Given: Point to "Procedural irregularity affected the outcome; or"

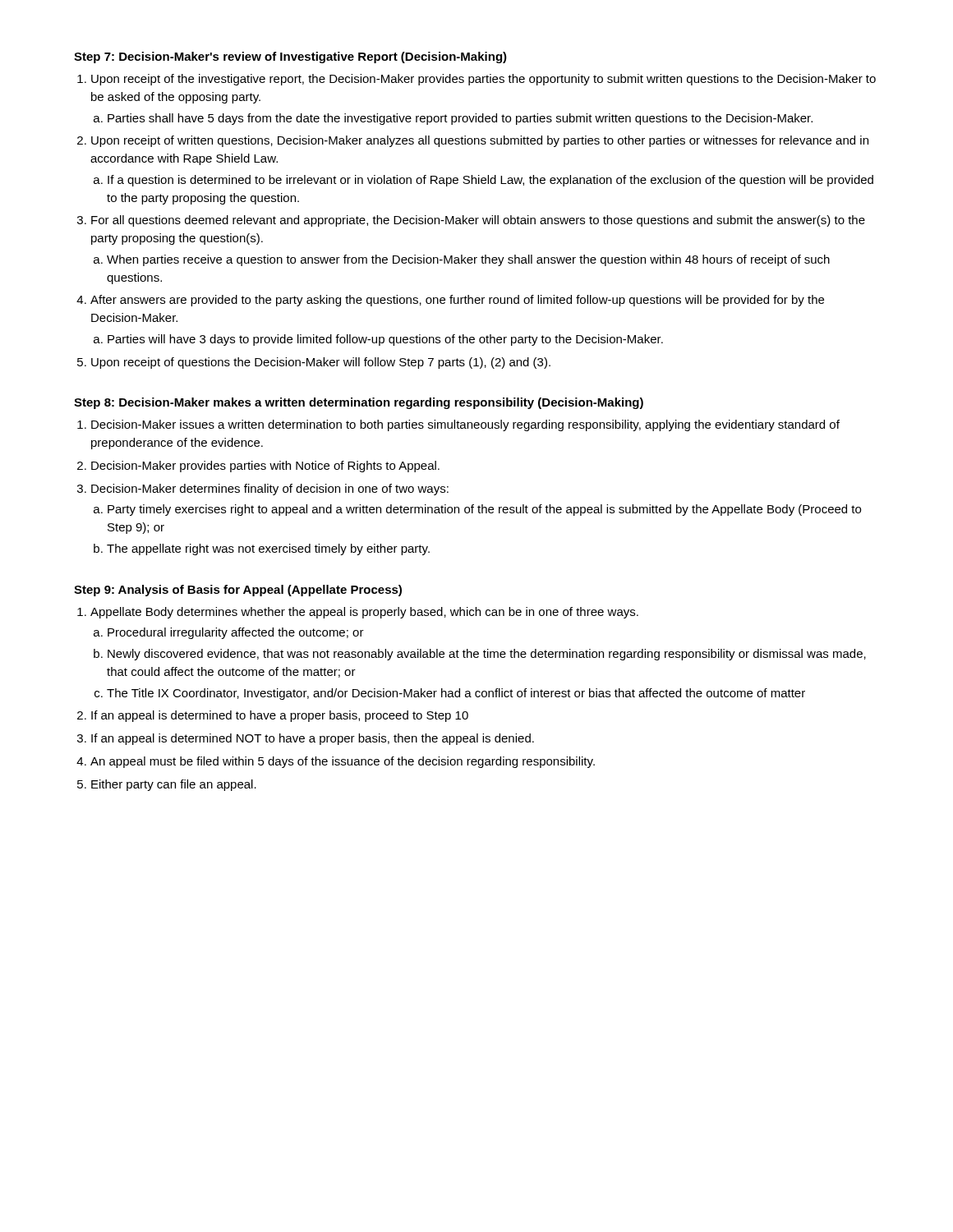Looking at the screenshot, I should [235, 632].
